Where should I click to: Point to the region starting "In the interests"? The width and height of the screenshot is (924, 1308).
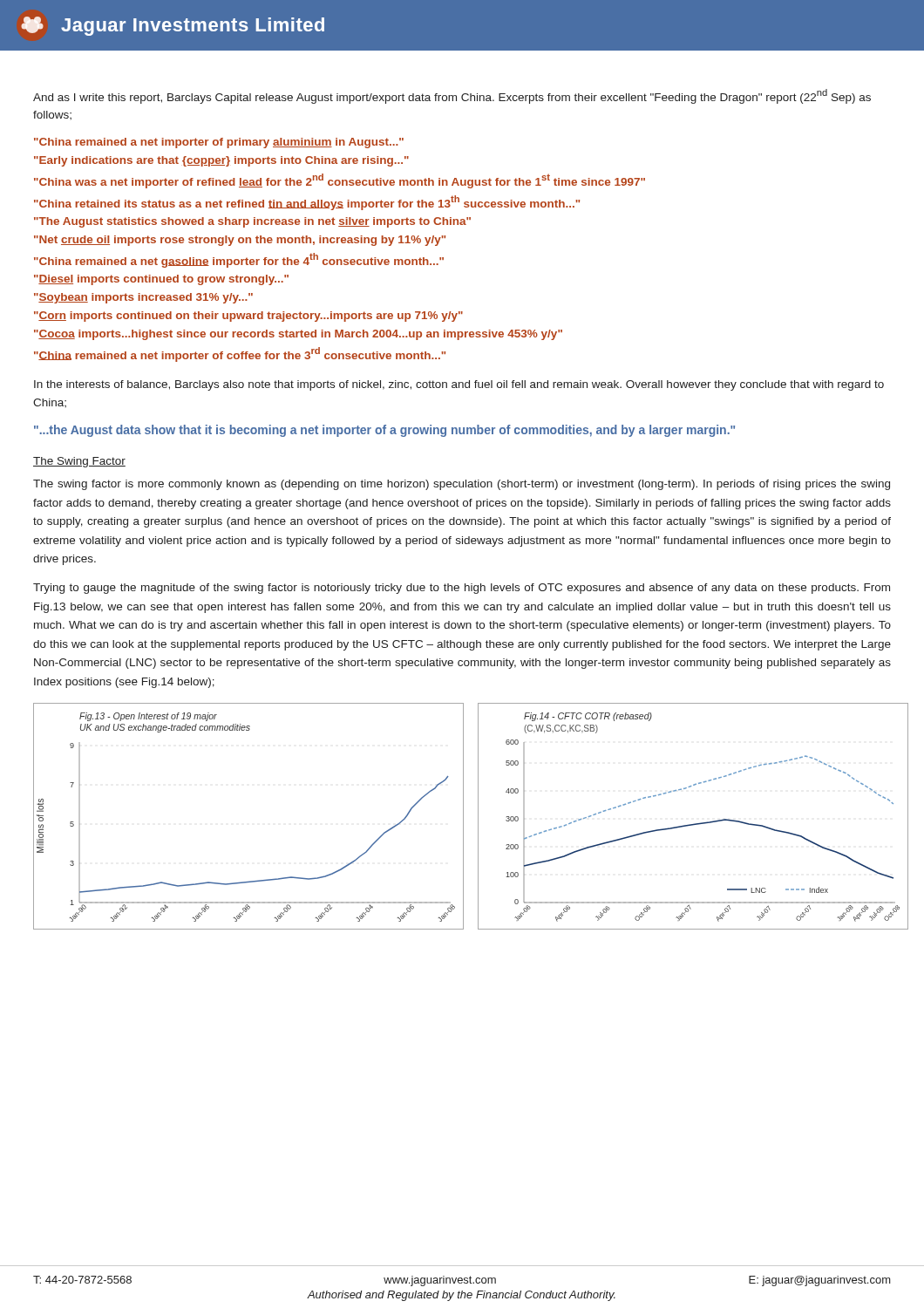point(459,394)
